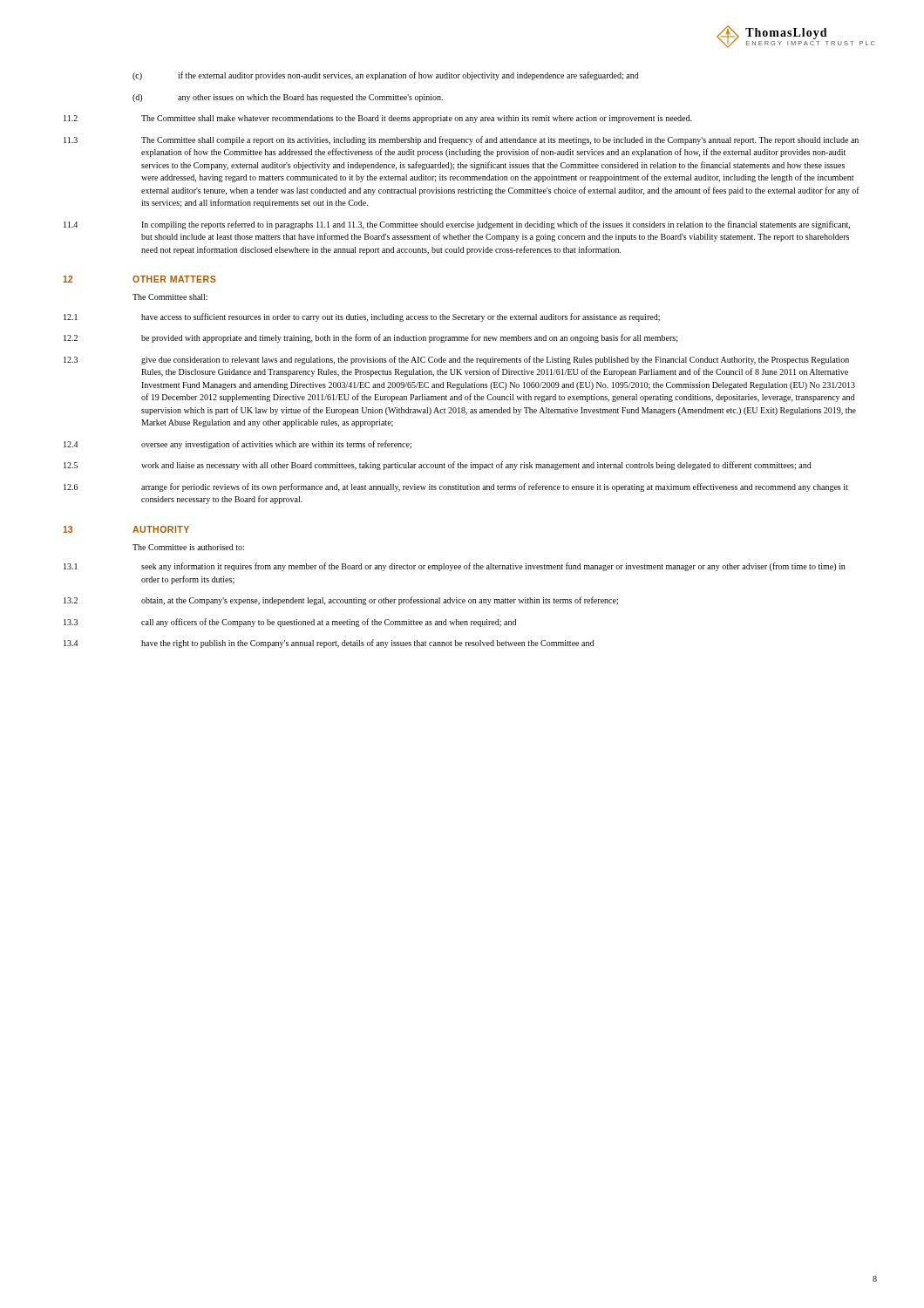Screen dimensions: 1308x924
Task: Click the logo
Action: (796, 37)
